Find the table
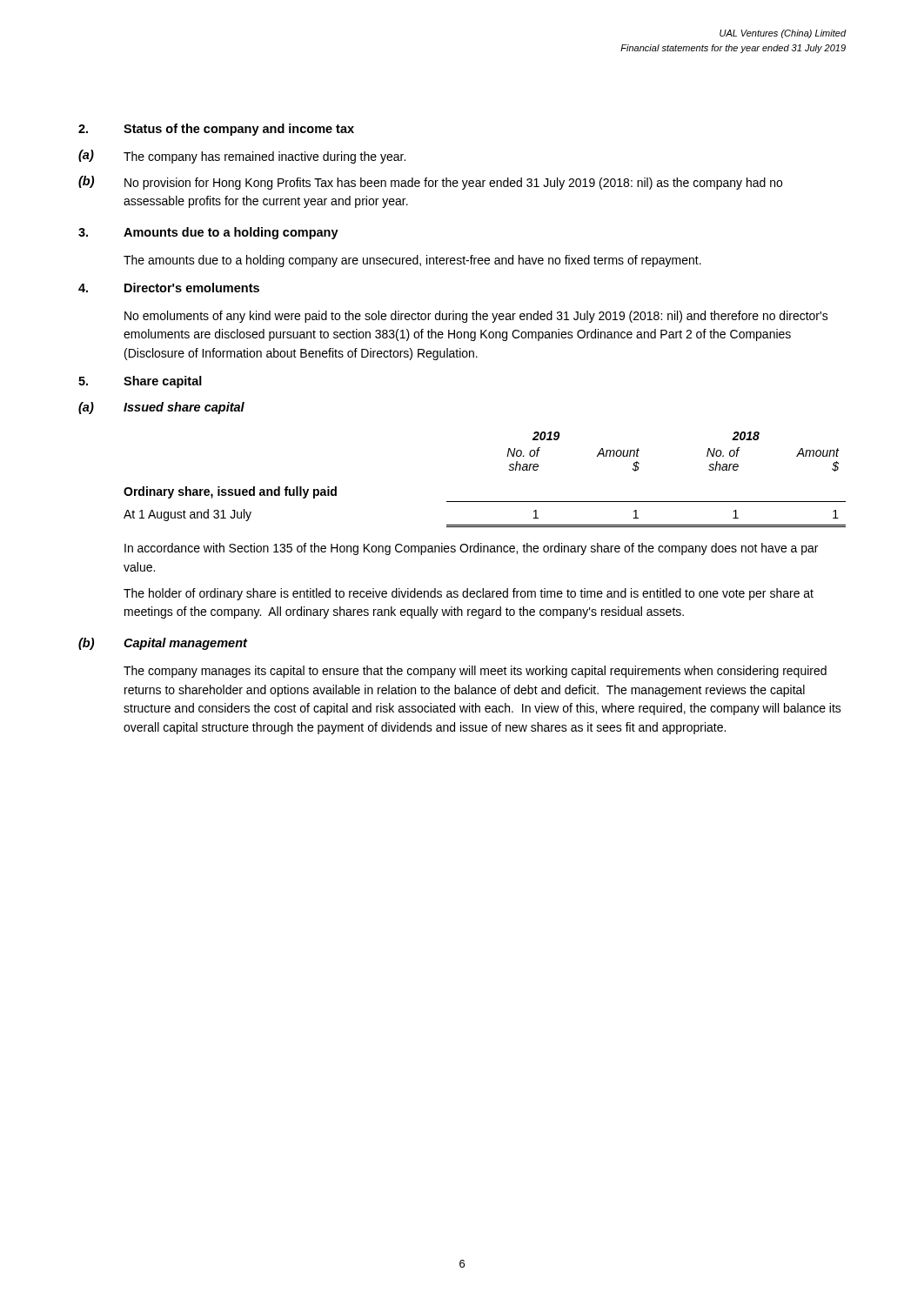924x1305 pixels. (x=485, y=477)
